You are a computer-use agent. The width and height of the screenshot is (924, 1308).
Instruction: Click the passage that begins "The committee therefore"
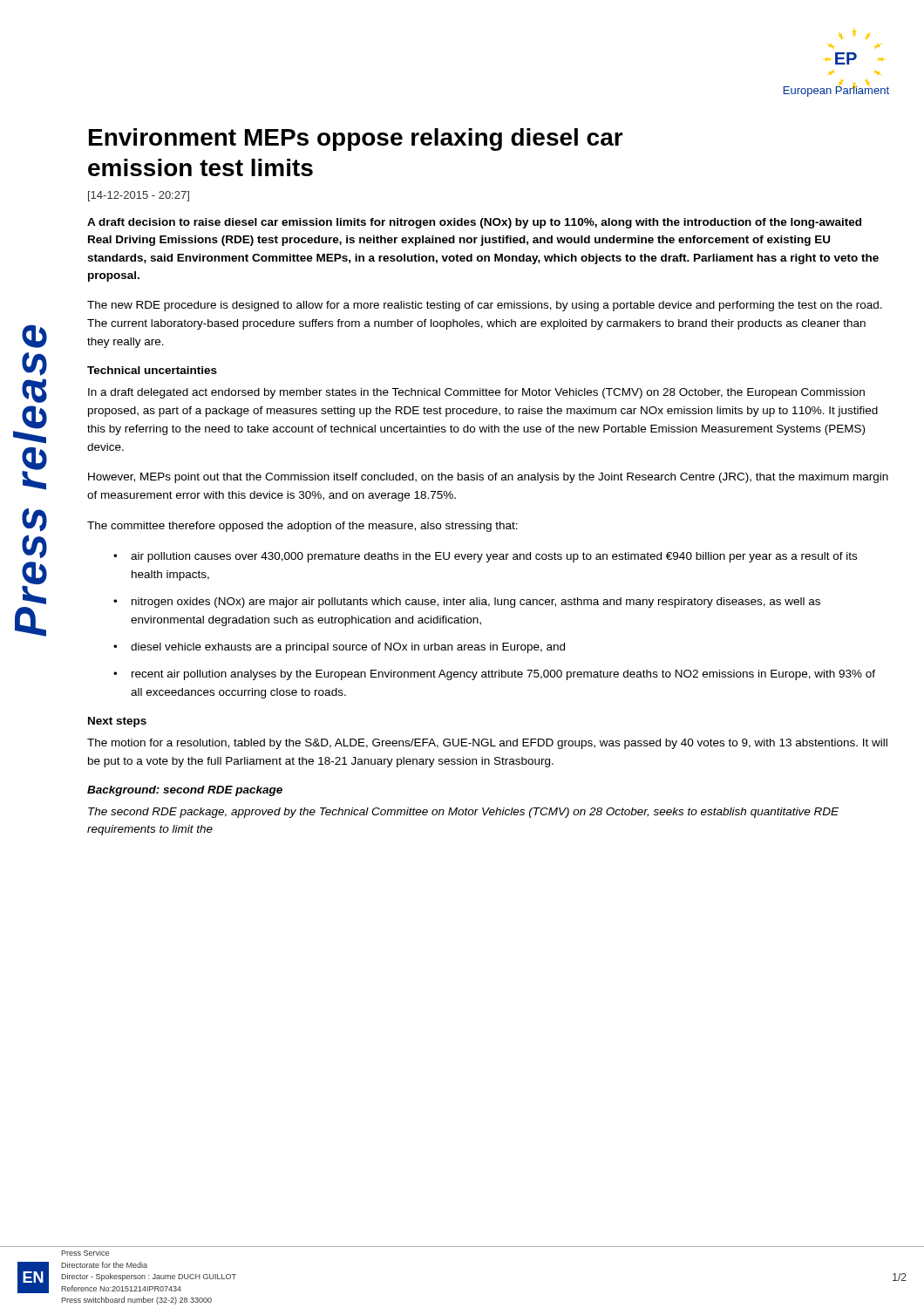[303, 526]
